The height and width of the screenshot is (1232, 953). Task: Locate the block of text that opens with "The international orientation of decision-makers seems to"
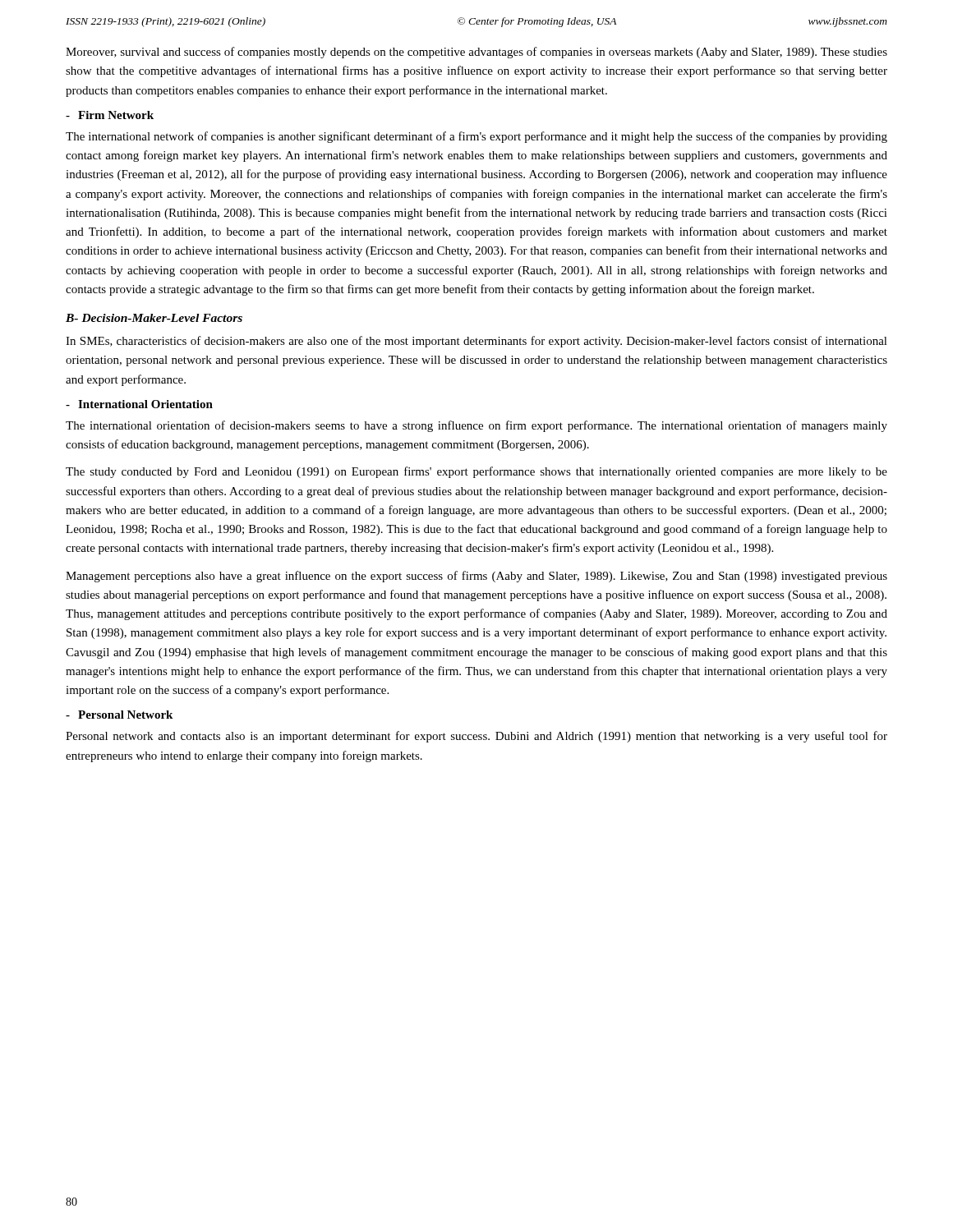476,435
